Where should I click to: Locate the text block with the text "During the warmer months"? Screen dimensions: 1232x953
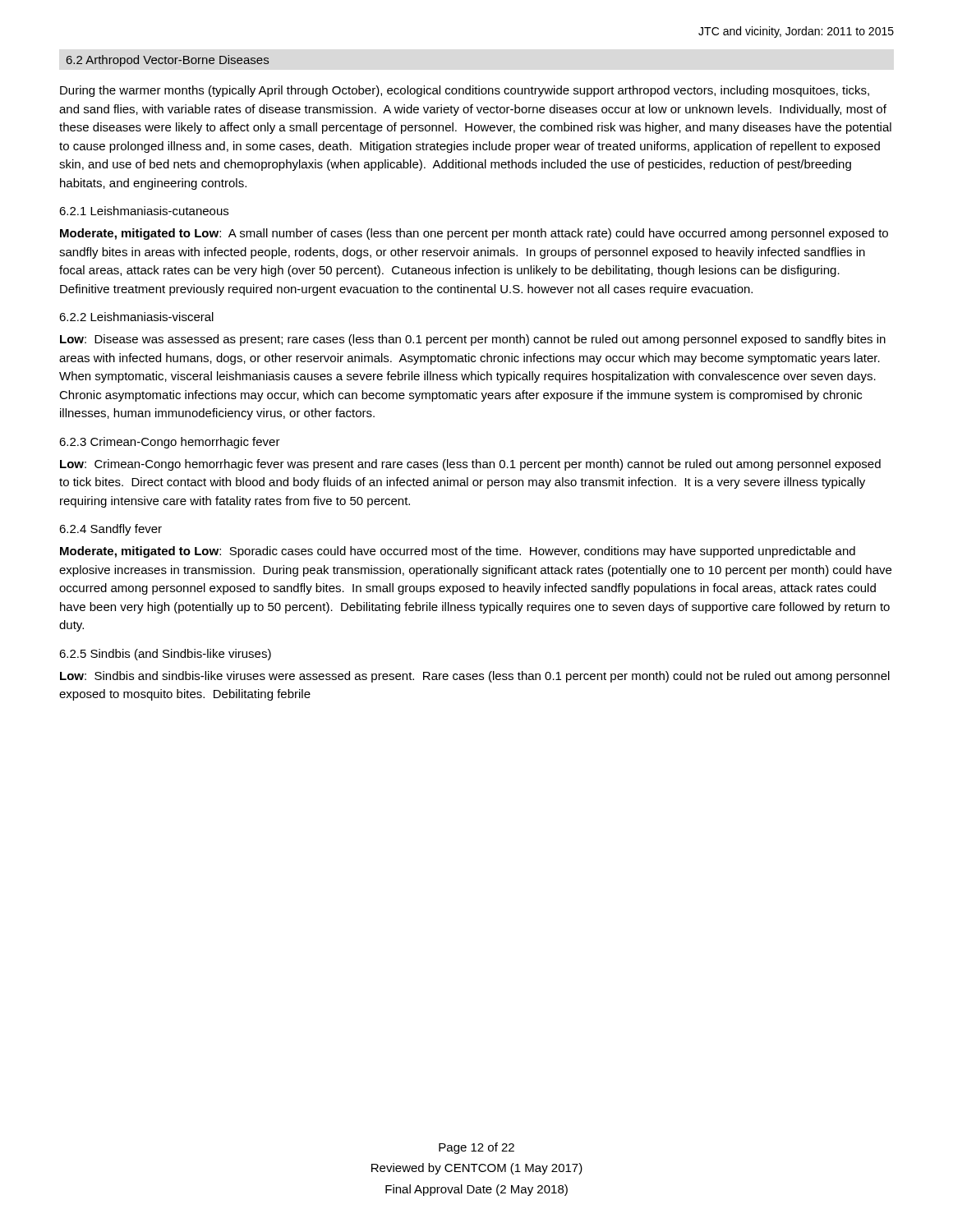pos(476,136)
